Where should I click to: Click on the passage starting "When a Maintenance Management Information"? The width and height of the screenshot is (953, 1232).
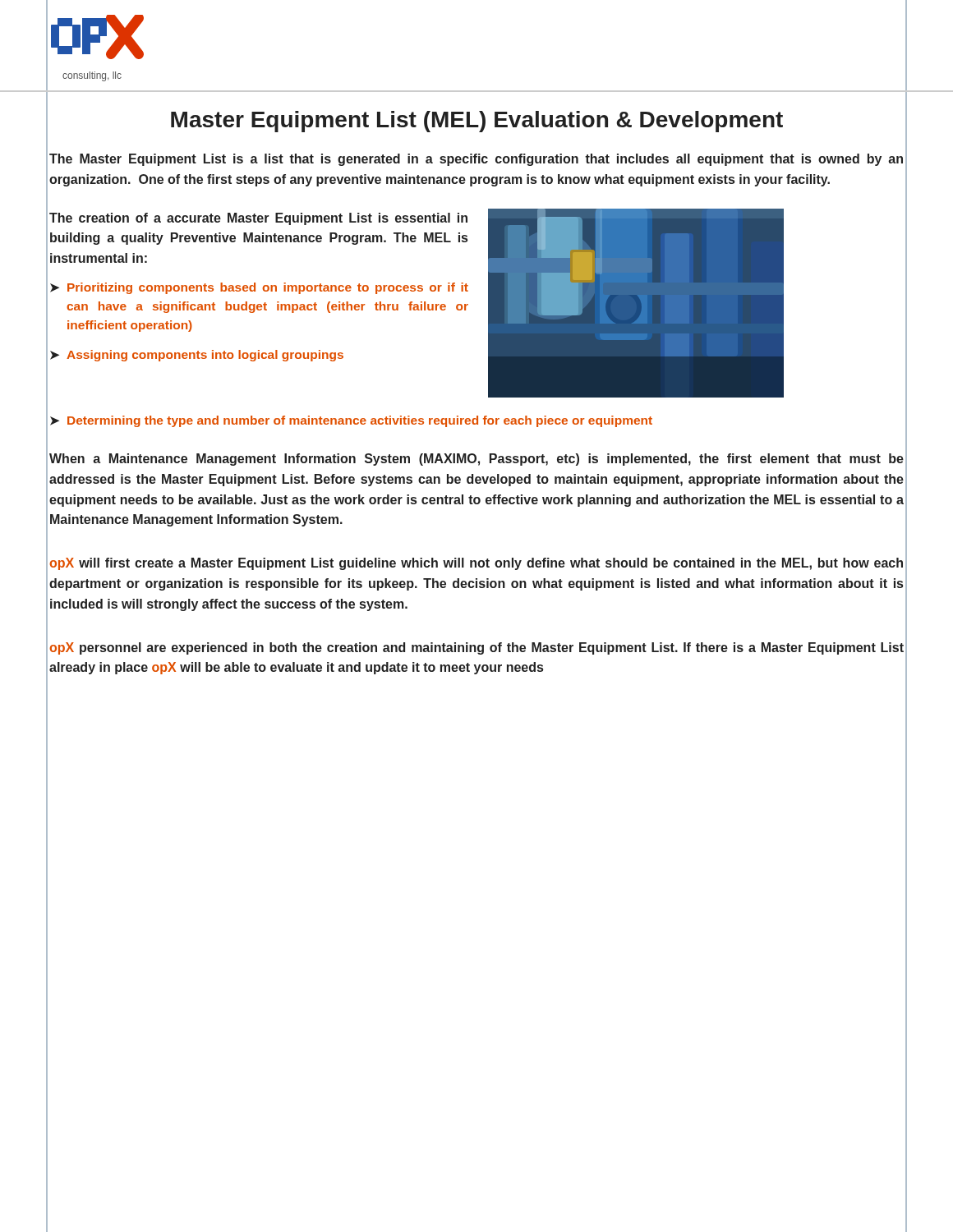pyautogui.click(x=476, y=489)
